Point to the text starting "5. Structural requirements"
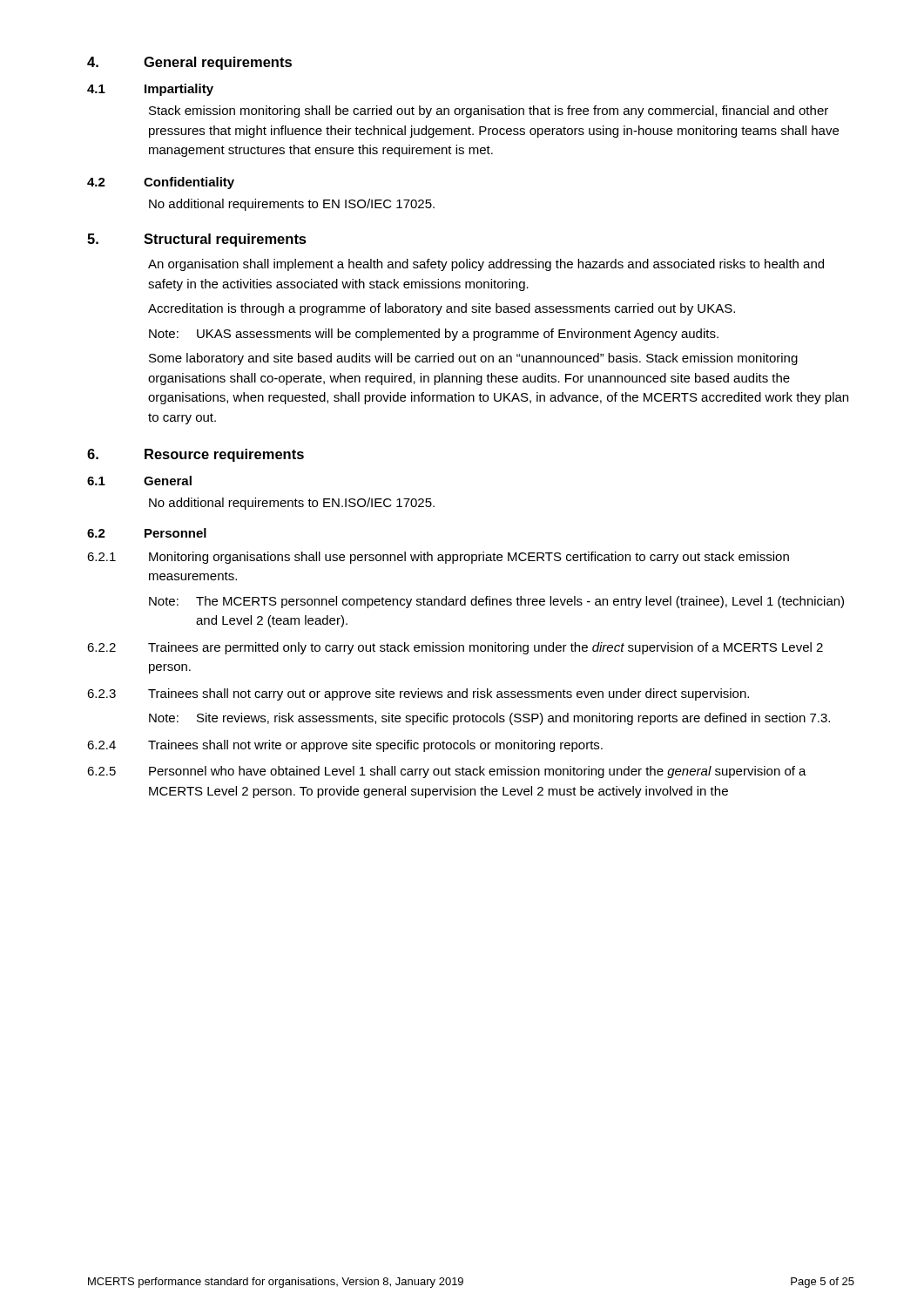Viewport: 924px width, 1307px height. 197,239
